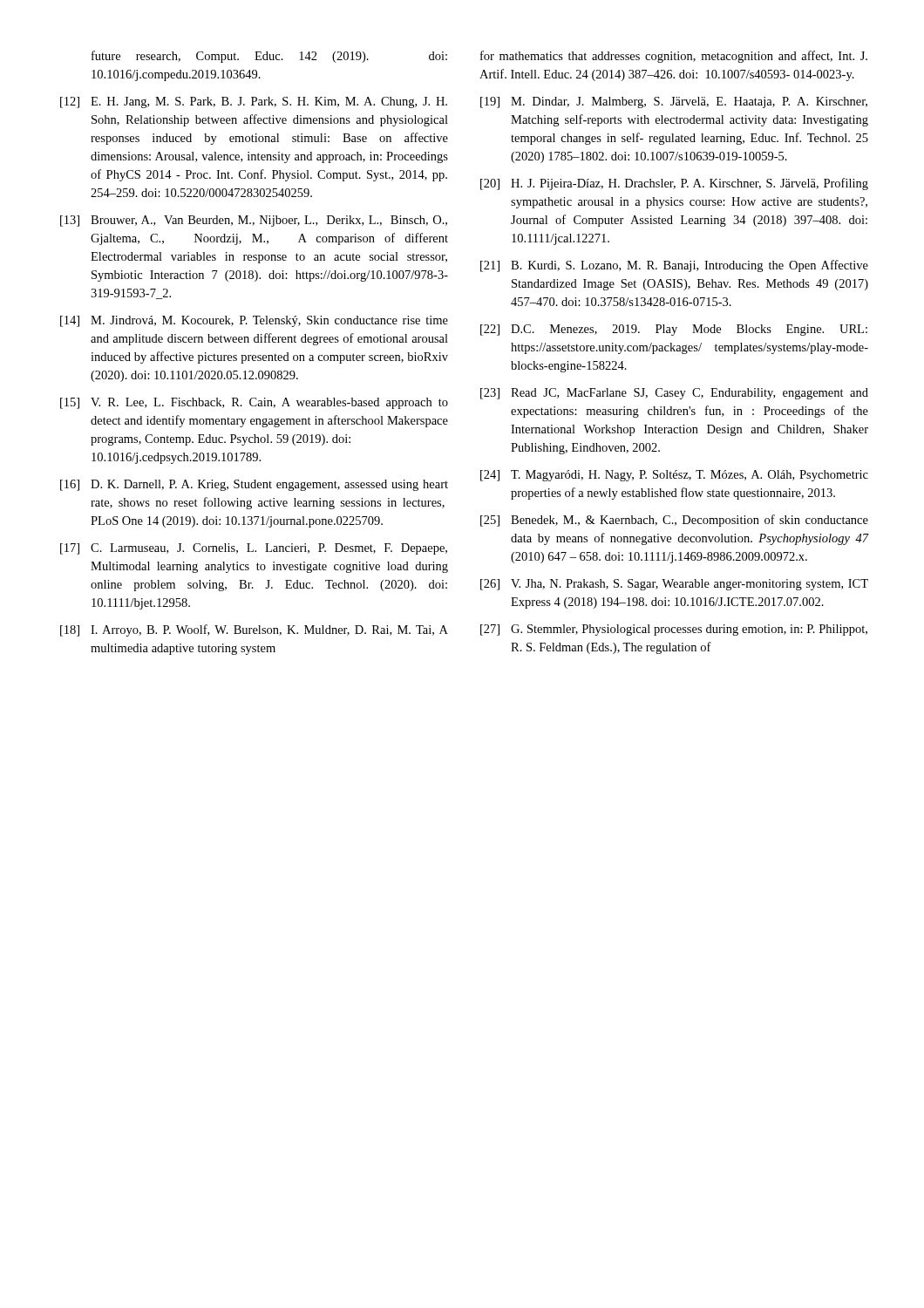Locate the list item containing "[12] E. H. Jang, M. S."
Image resolution: width=924 pixels, height=1308 pixels.
click(254, 147)
